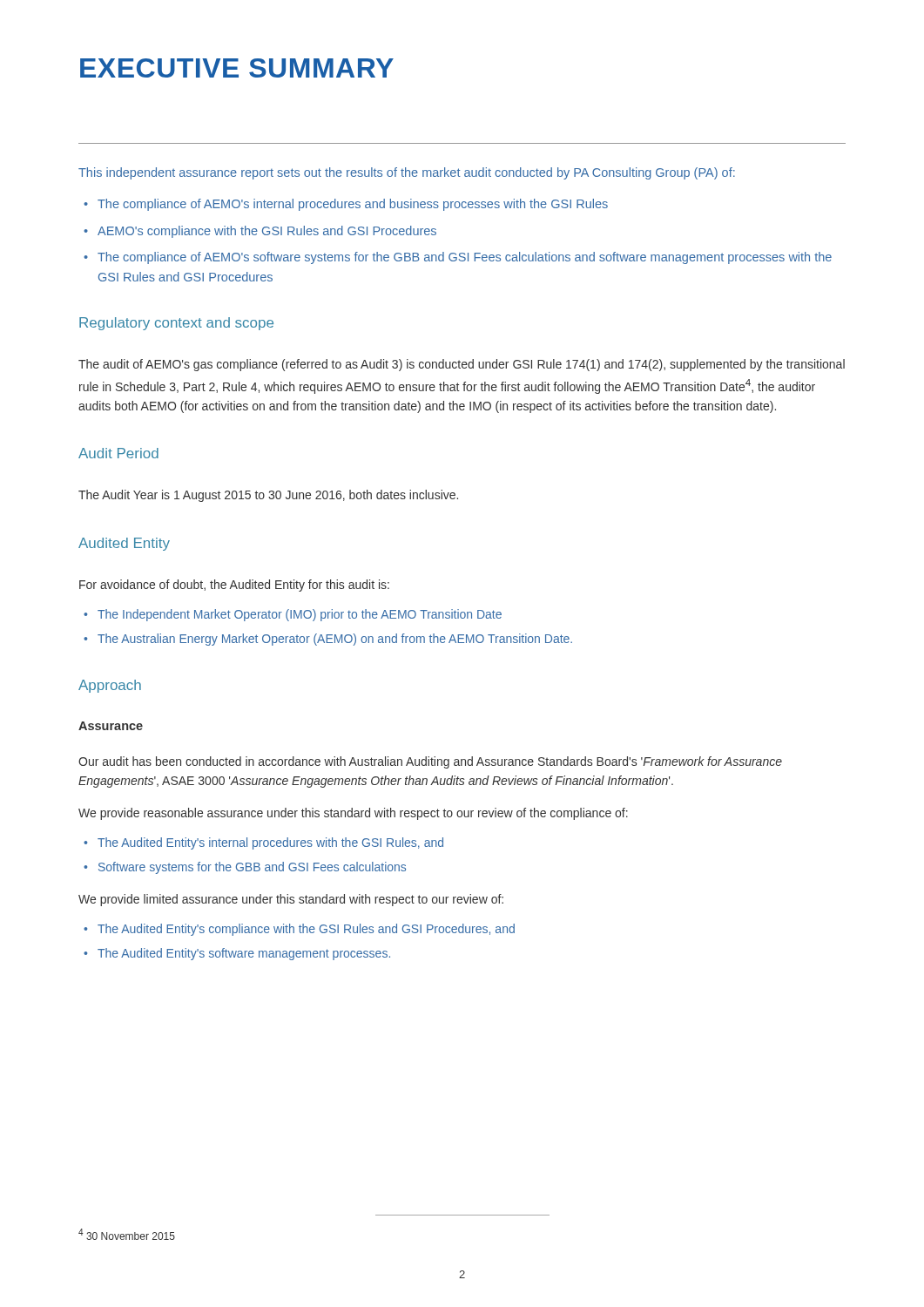924x1307 pixels.
Task: Locate a footnote
Action: point(462,1235)
